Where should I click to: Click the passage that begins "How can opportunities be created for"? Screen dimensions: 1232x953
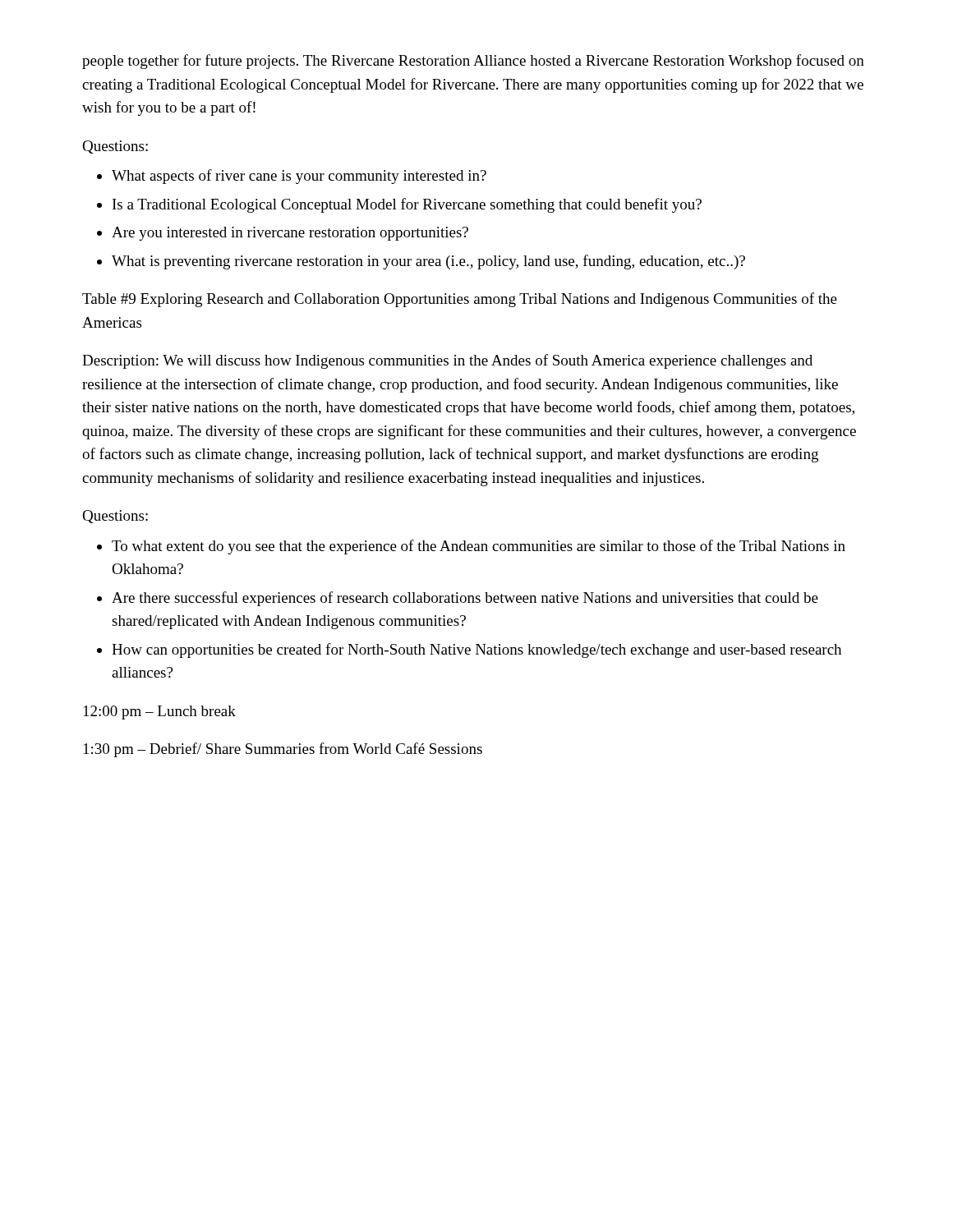[x=477, y=661]
